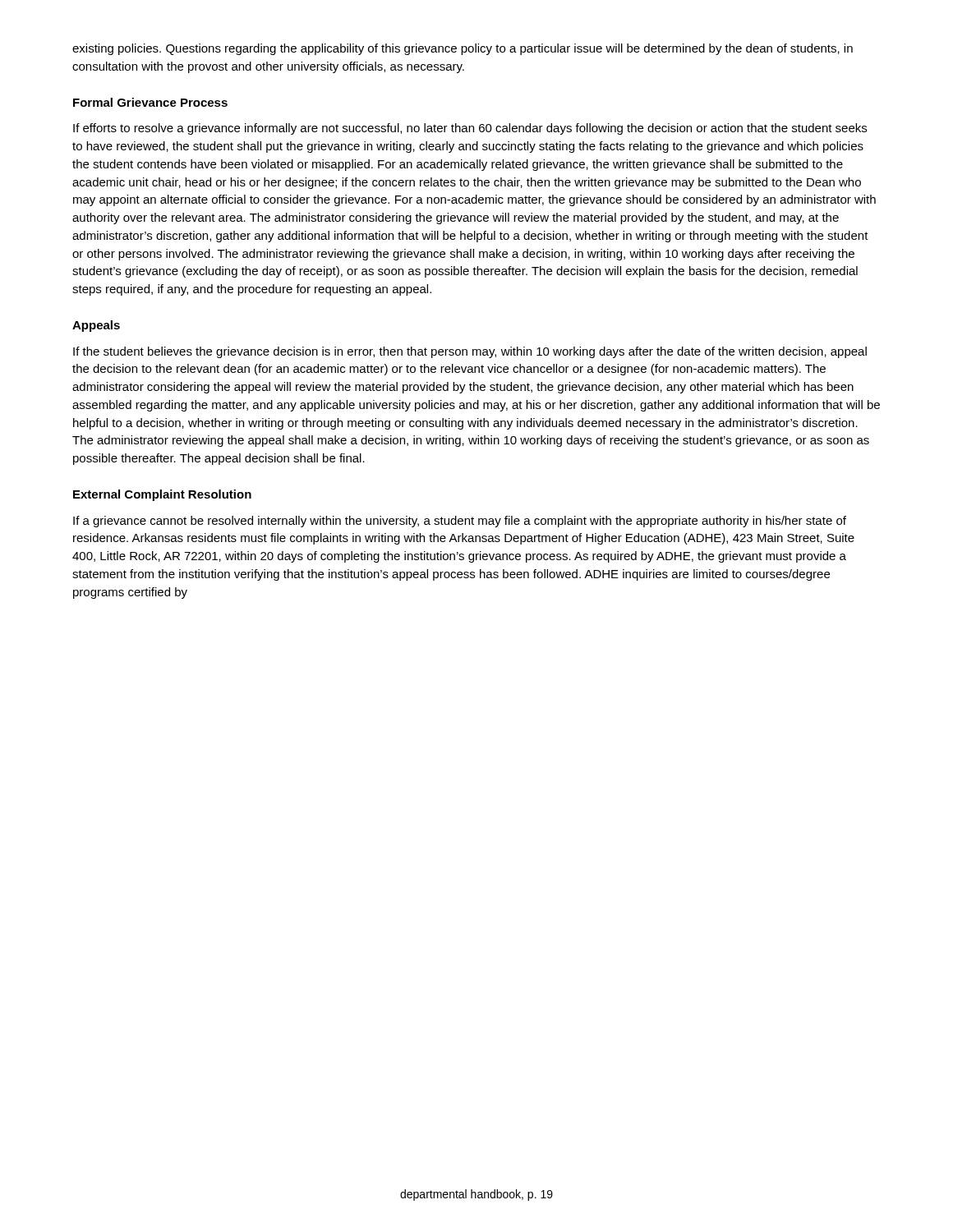
Task: Select the text block that reads "If a grievance cannot be resolved"
Action: [476, 556]
